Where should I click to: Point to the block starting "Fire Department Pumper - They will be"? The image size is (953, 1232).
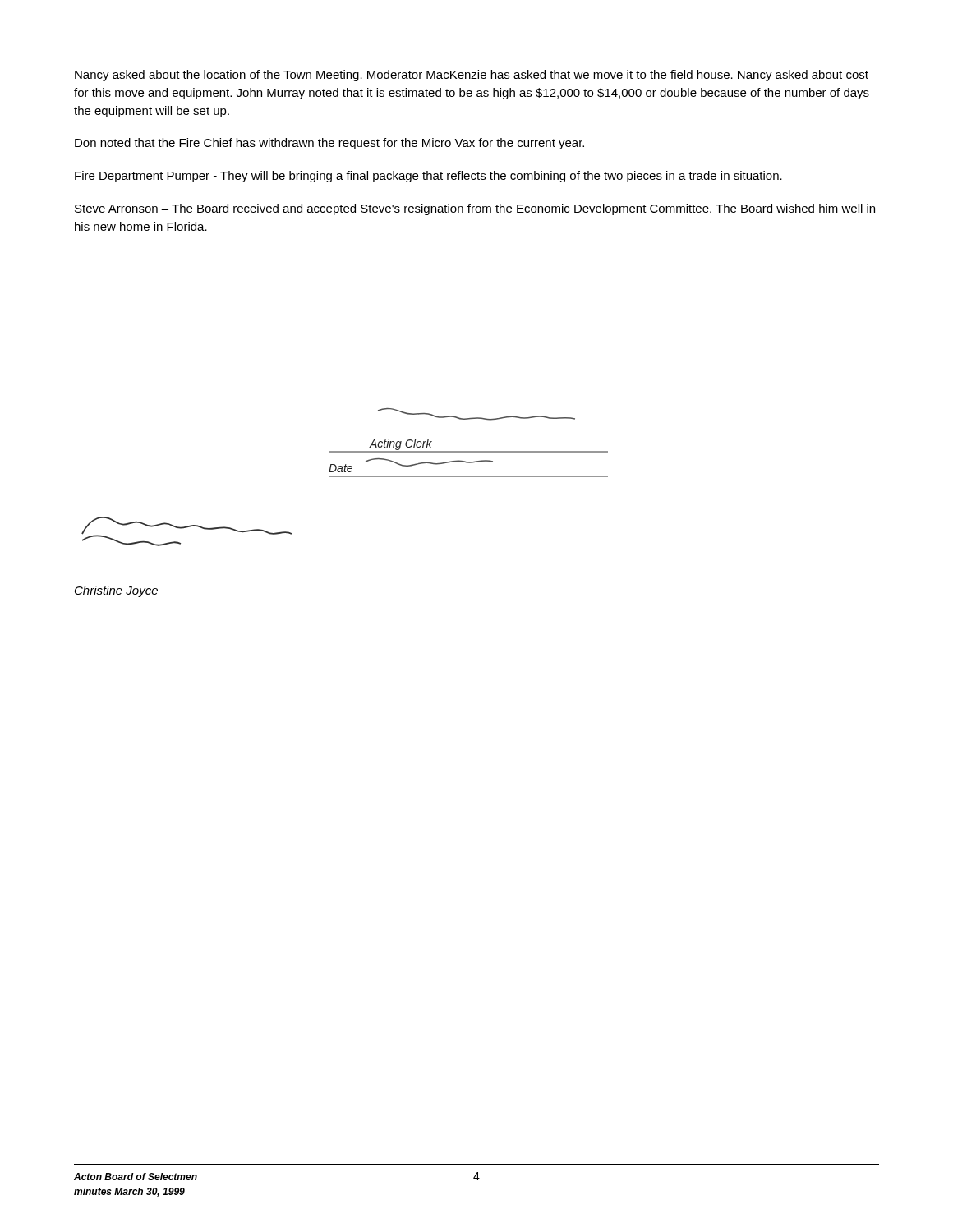coord(428,175)
